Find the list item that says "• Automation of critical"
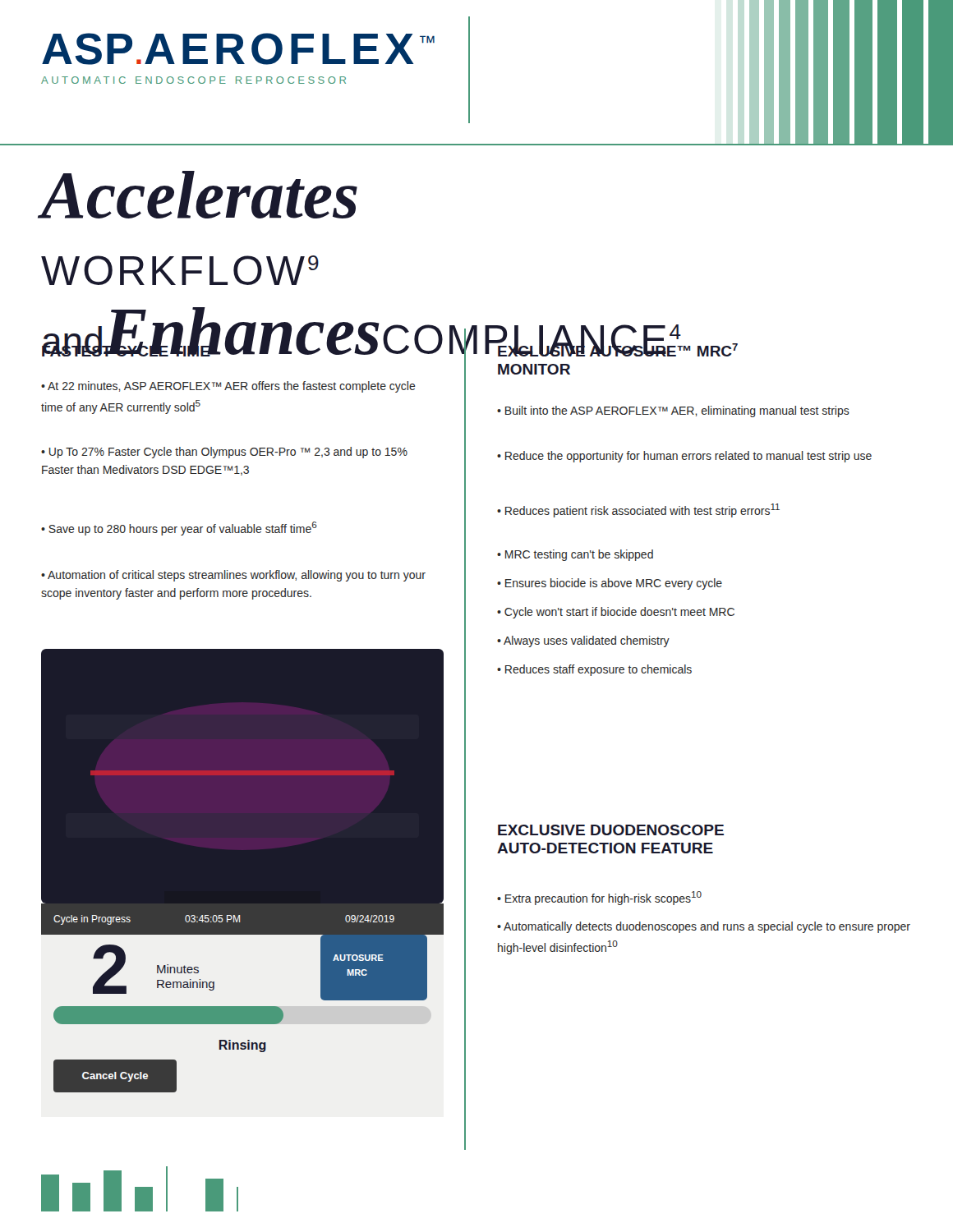 pyautogui.click(x=233, y=584)
